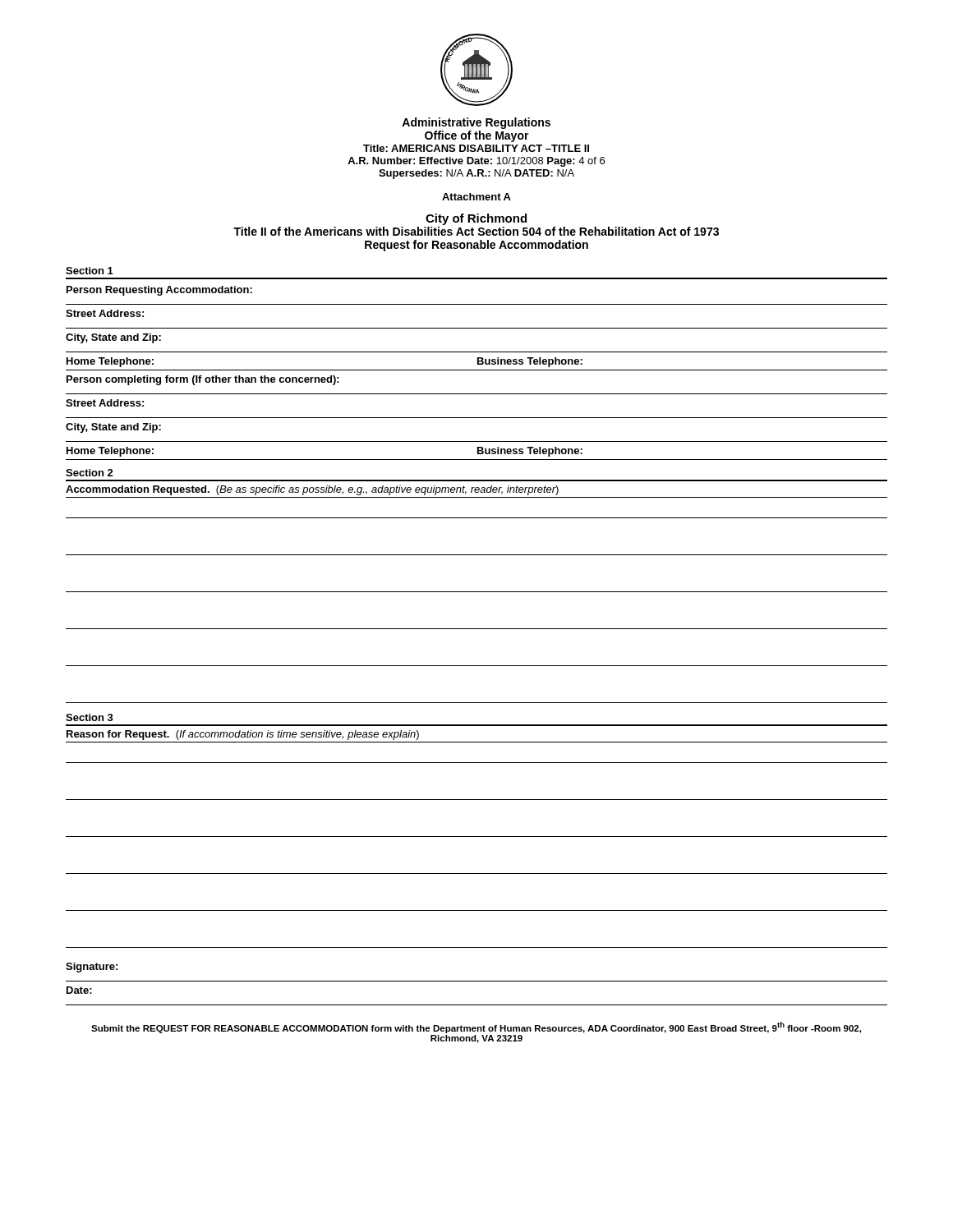The height and width of the screenshot is (1232, 953).
Task: Click on the logo
Action: [476, 71]
